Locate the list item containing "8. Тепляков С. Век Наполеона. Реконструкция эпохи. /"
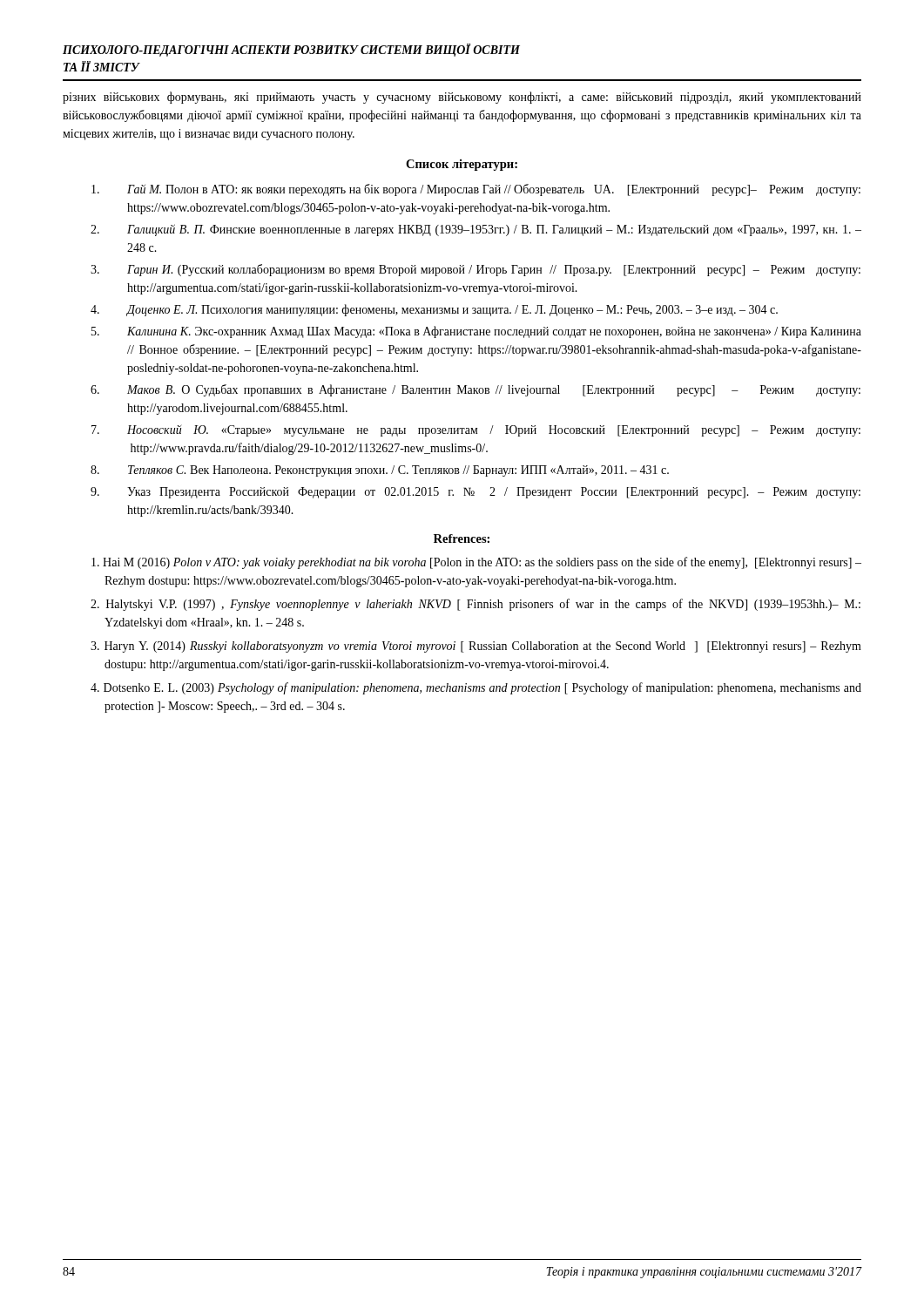This screenshot has height=1307, width=924. click(x=462, y=470)
